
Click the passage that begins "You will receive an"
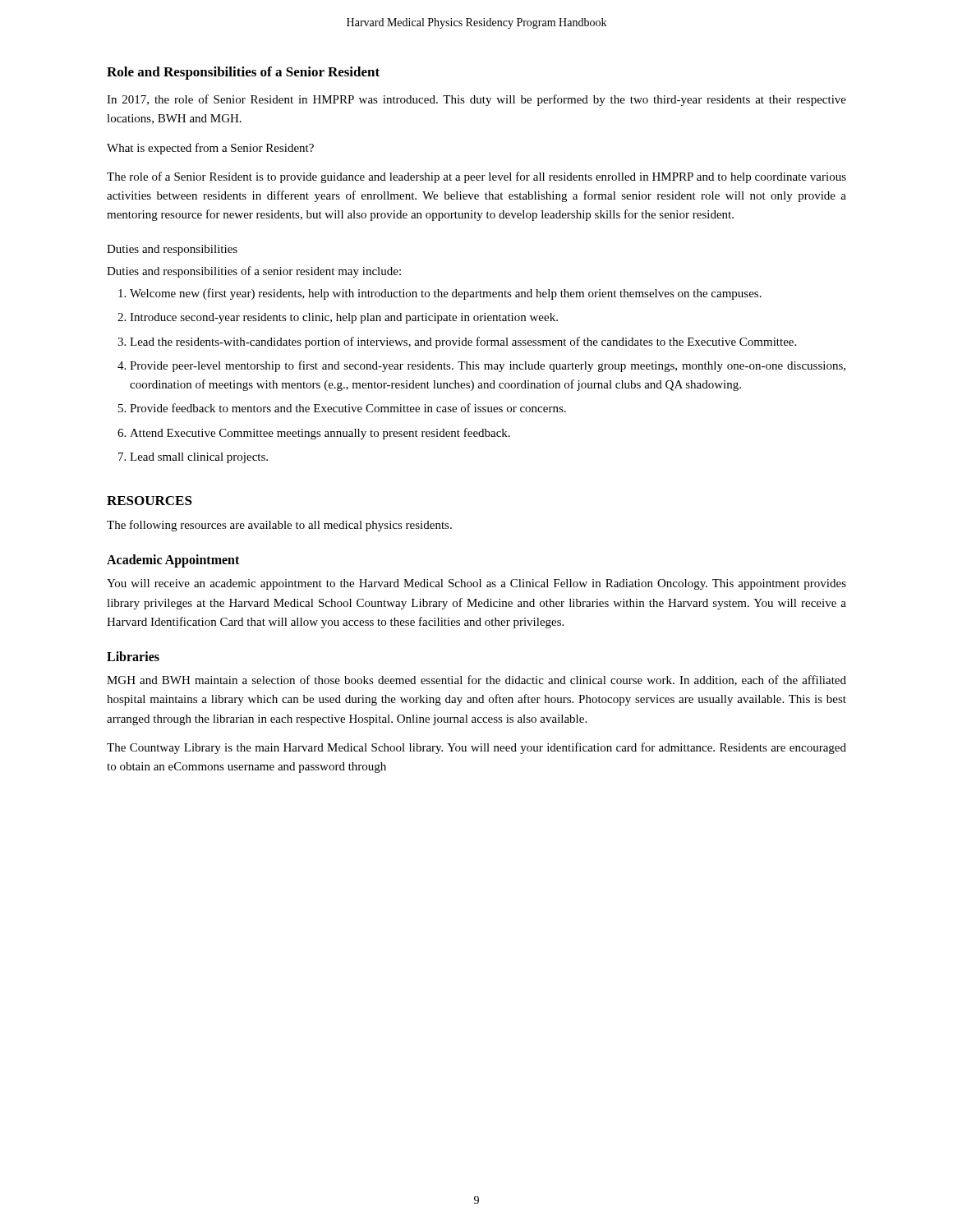(x=476, y=603)
